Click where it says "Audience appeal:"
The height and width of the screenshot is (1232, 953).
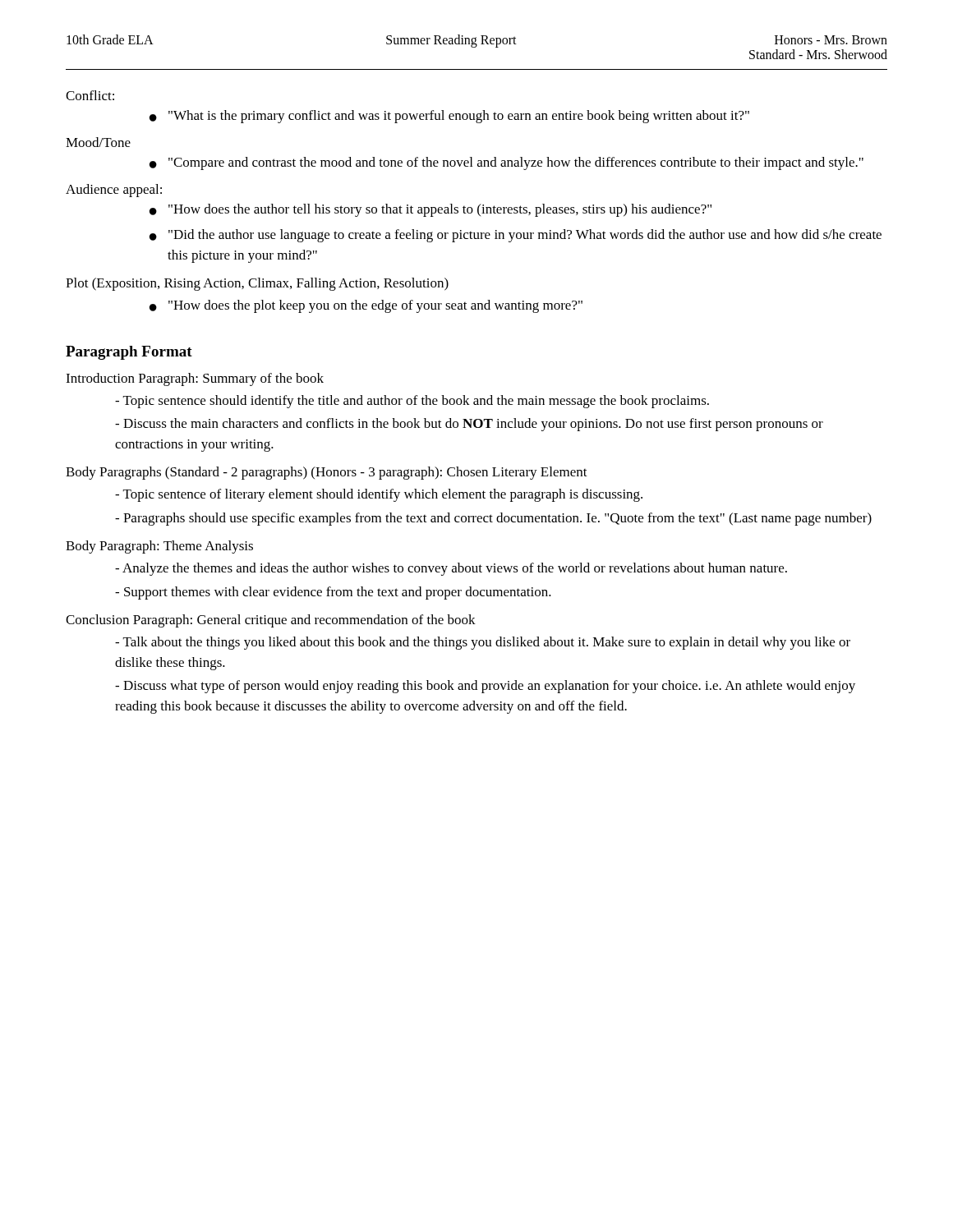[x=114, y=189]
